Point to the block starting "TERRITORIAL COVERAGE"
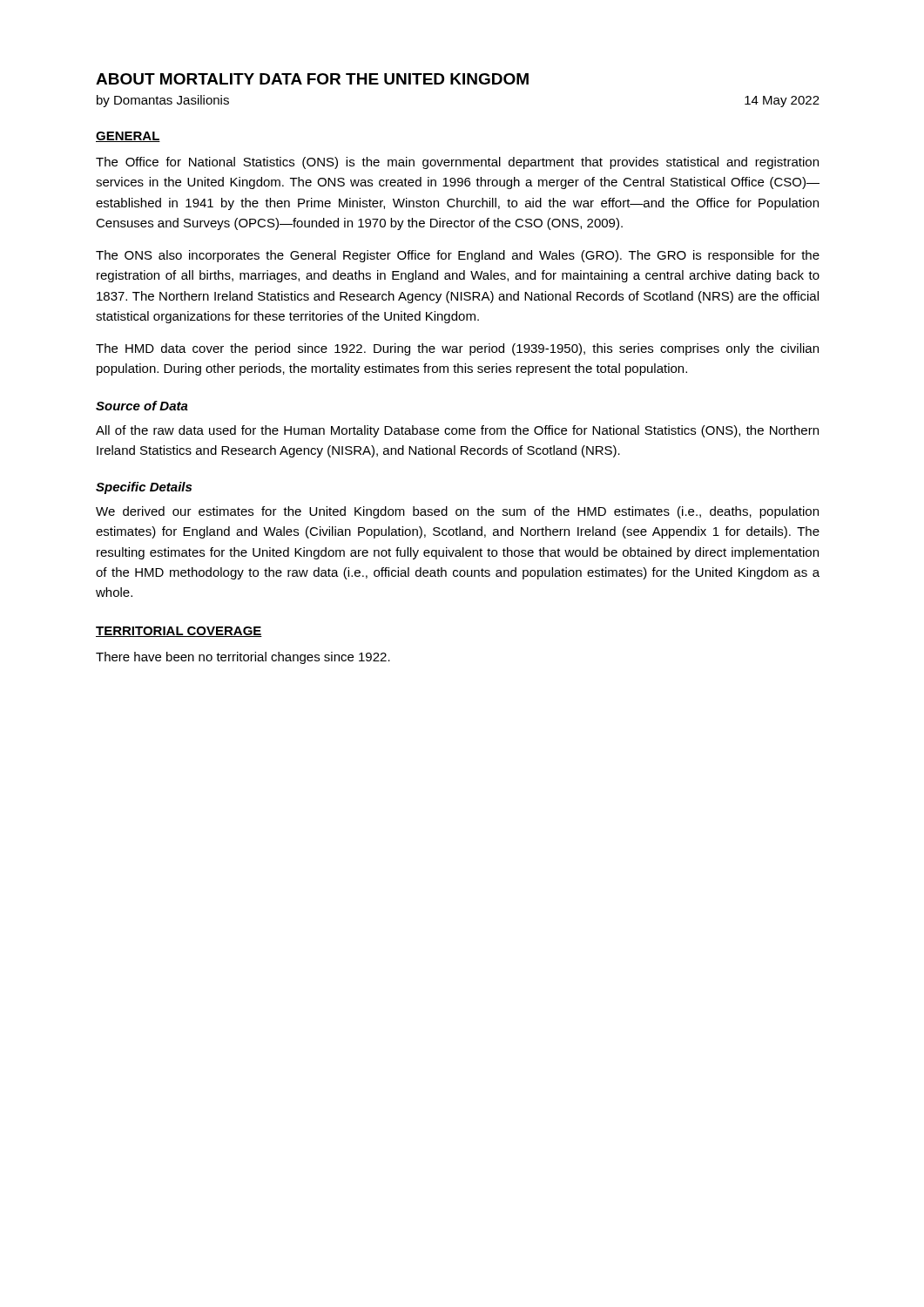 (x=179, y=631)
